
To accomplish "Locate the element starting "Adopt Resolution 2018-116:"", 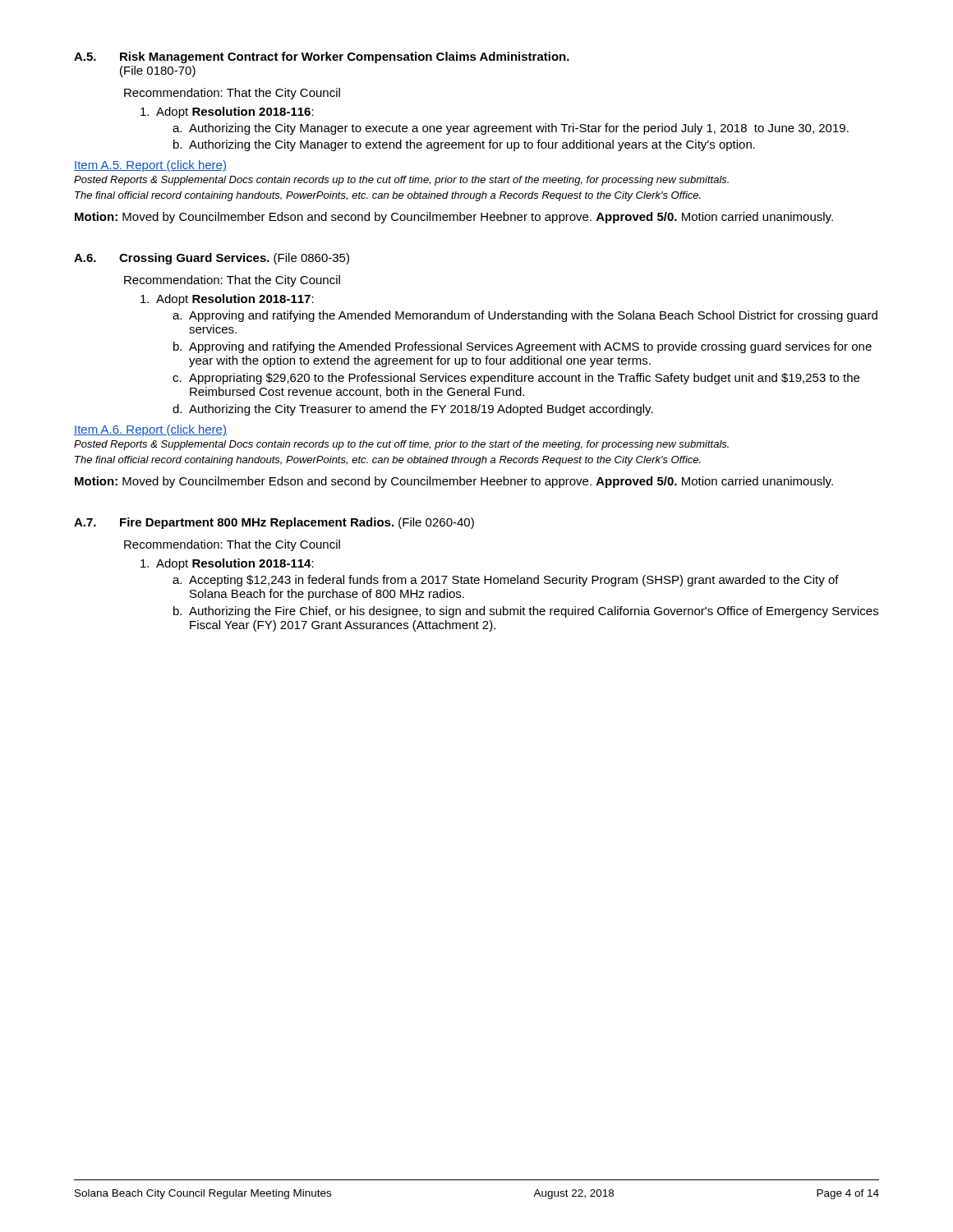I will tap(227, 111).
